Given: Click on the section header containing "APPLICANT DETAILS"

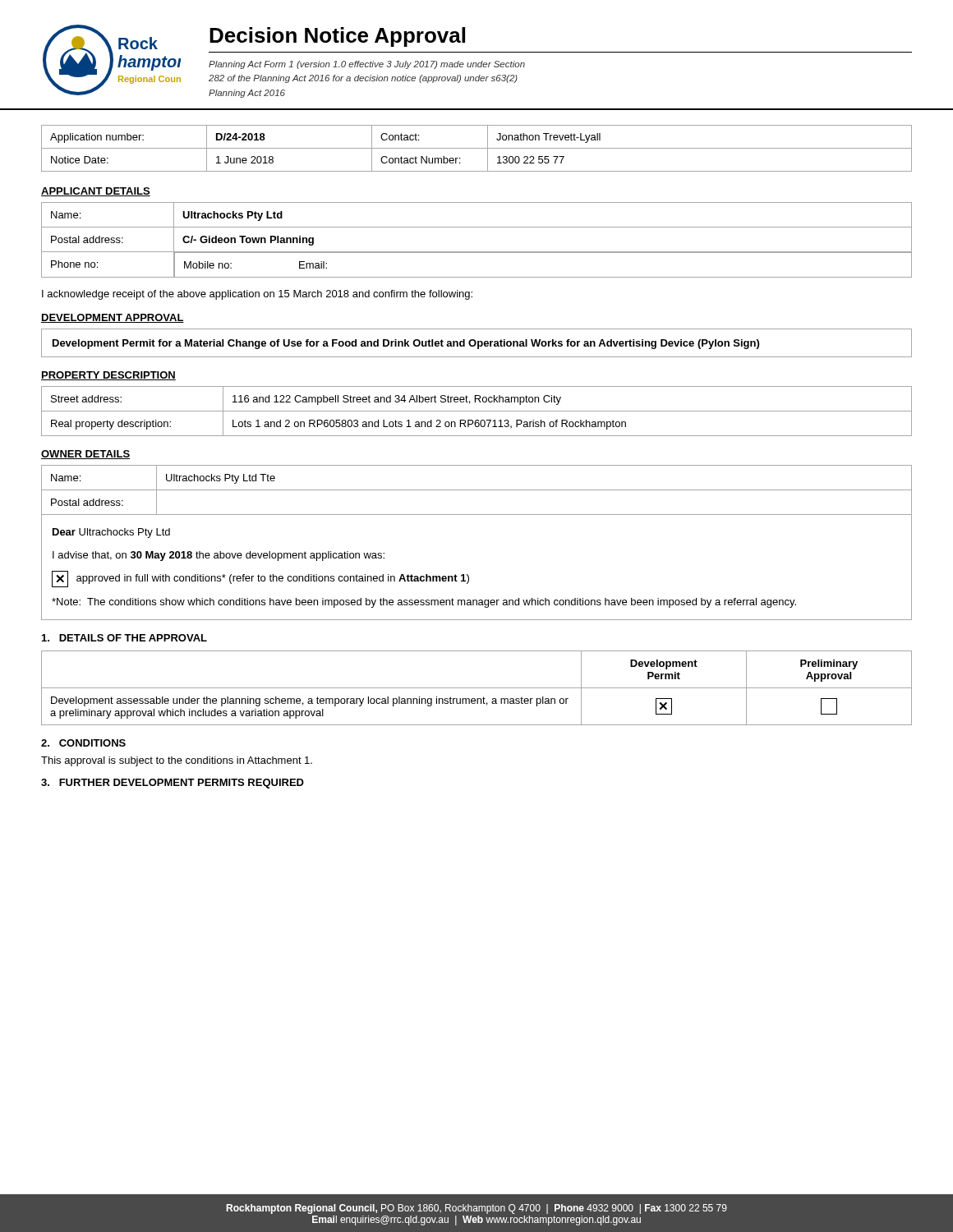Looking at the screenshot, I should click(x=96, y=191).
